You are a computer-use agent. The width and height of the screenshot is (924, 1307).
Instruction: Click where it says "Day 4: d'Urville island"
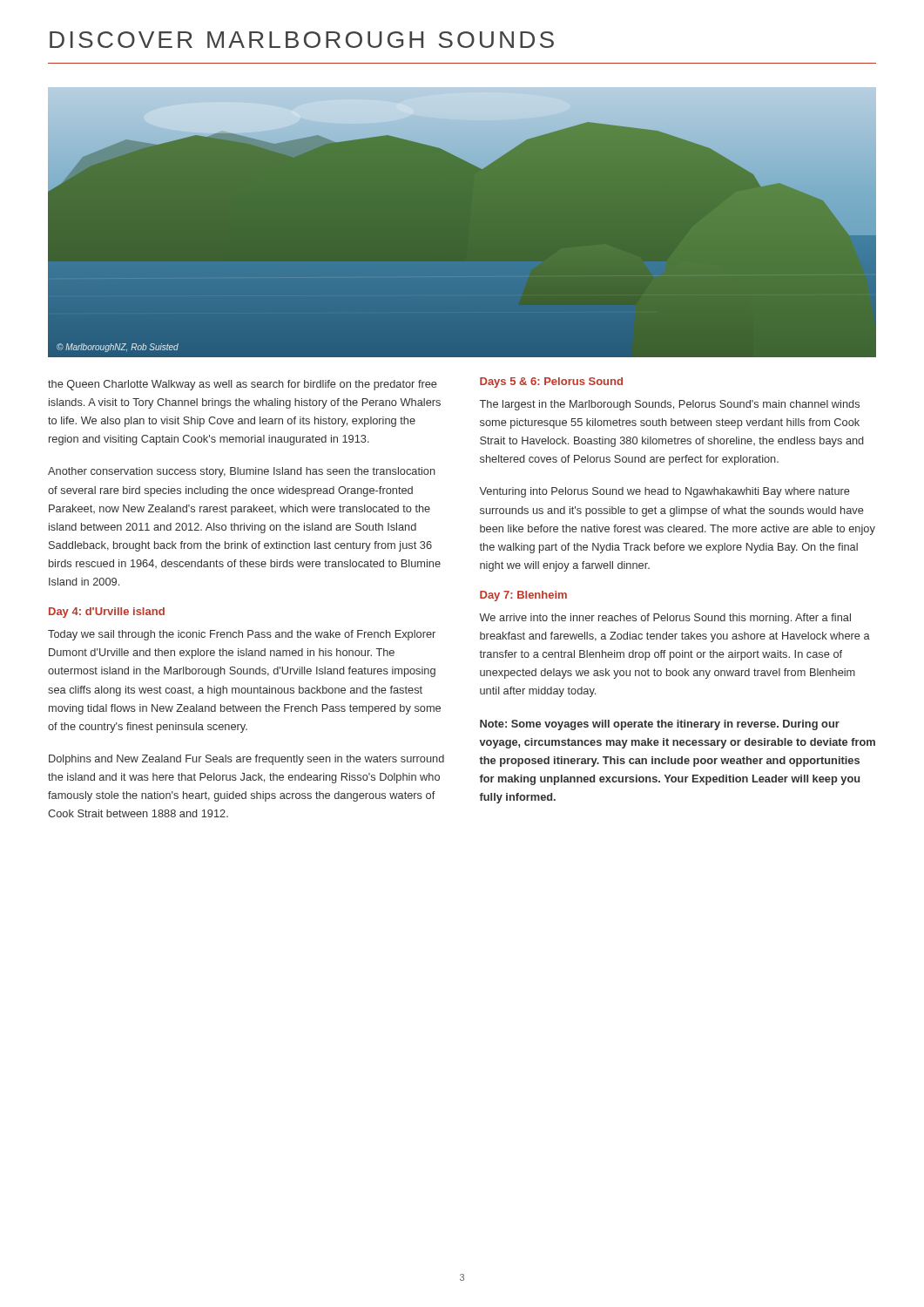(107, 613)
